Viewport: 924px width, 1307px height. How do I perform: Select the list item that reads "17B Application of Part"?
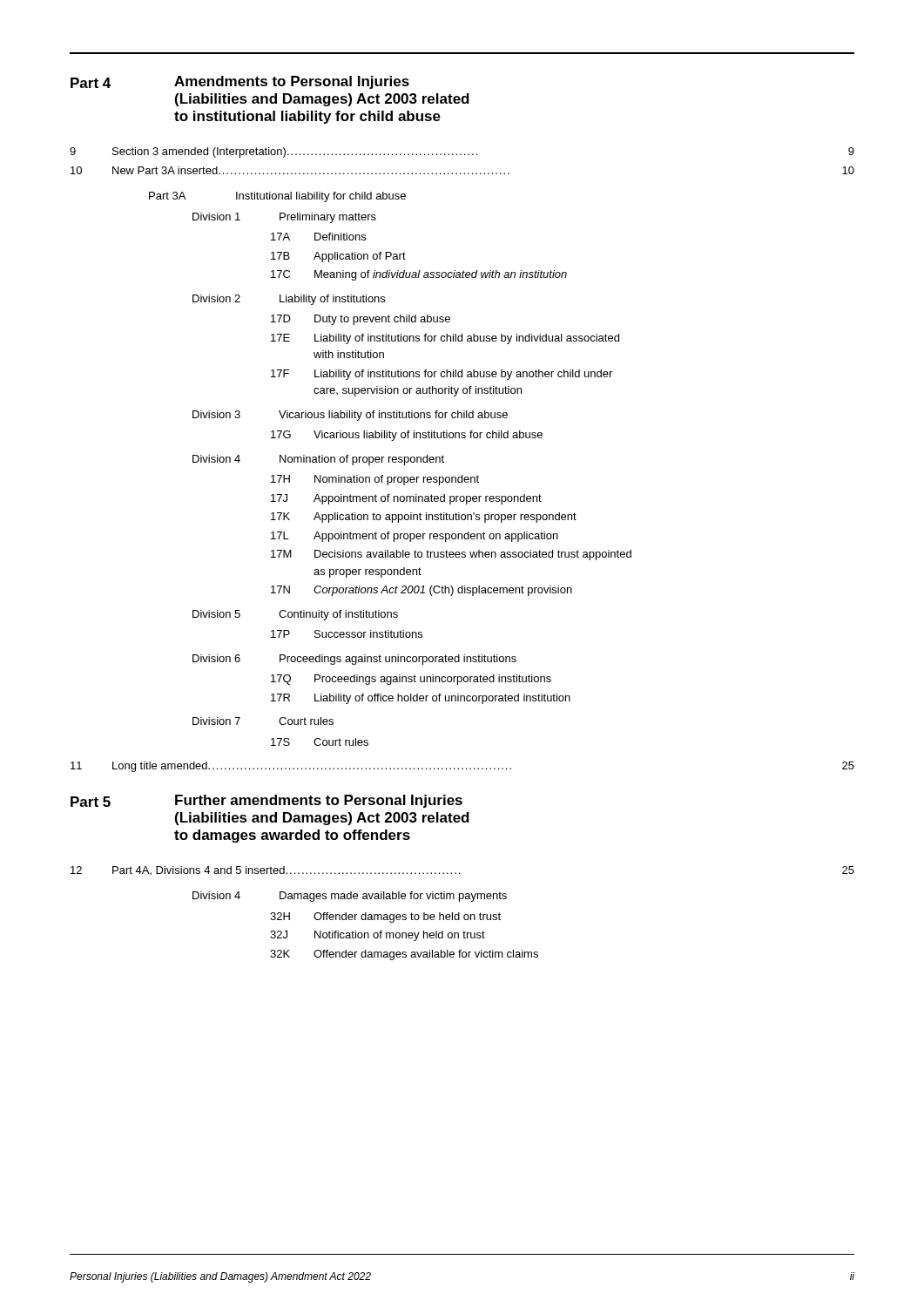[338, 257]
